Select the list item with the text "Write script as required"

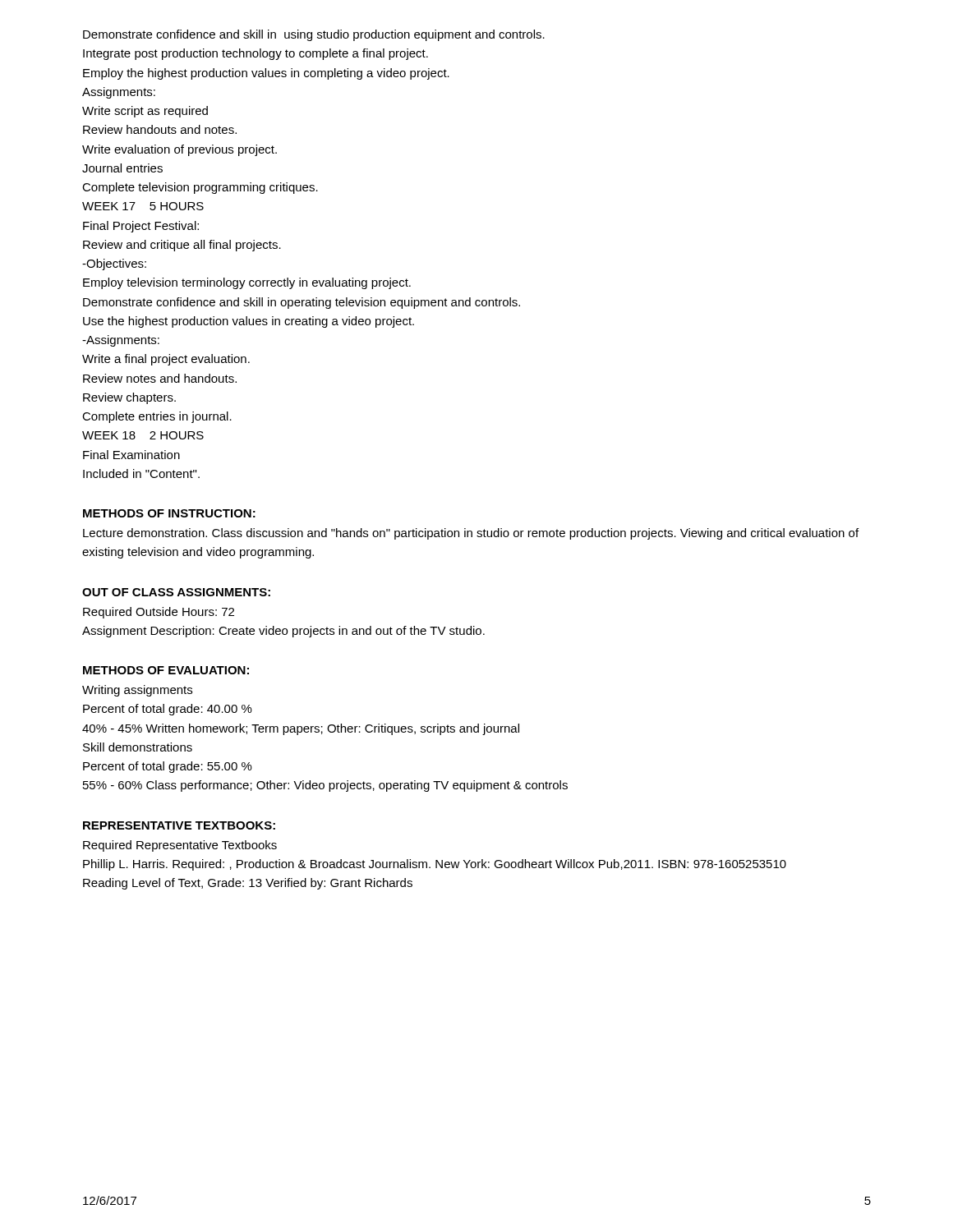145,110
